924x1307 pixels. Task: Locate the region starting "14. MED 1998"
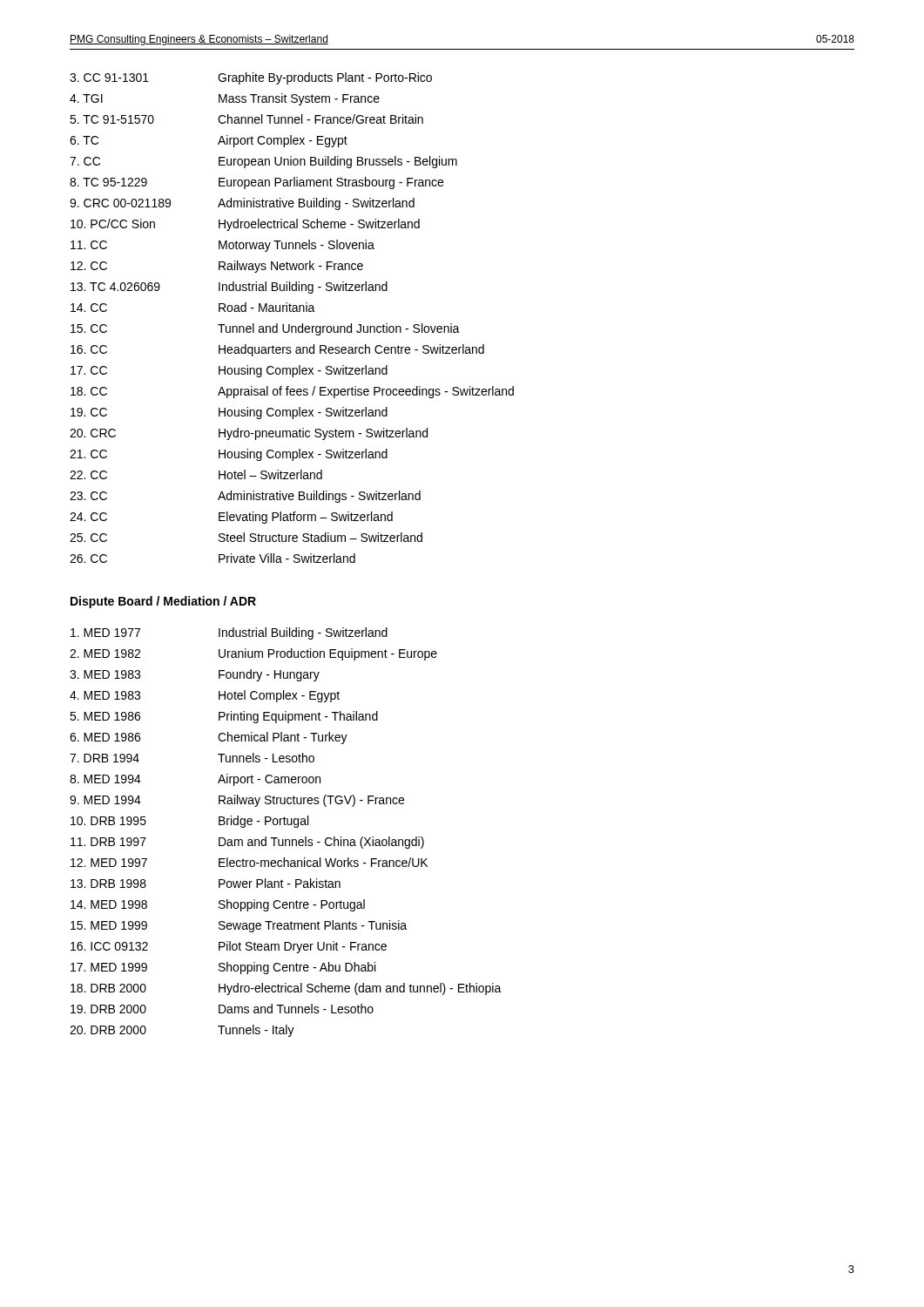click(x=218, y=905)
